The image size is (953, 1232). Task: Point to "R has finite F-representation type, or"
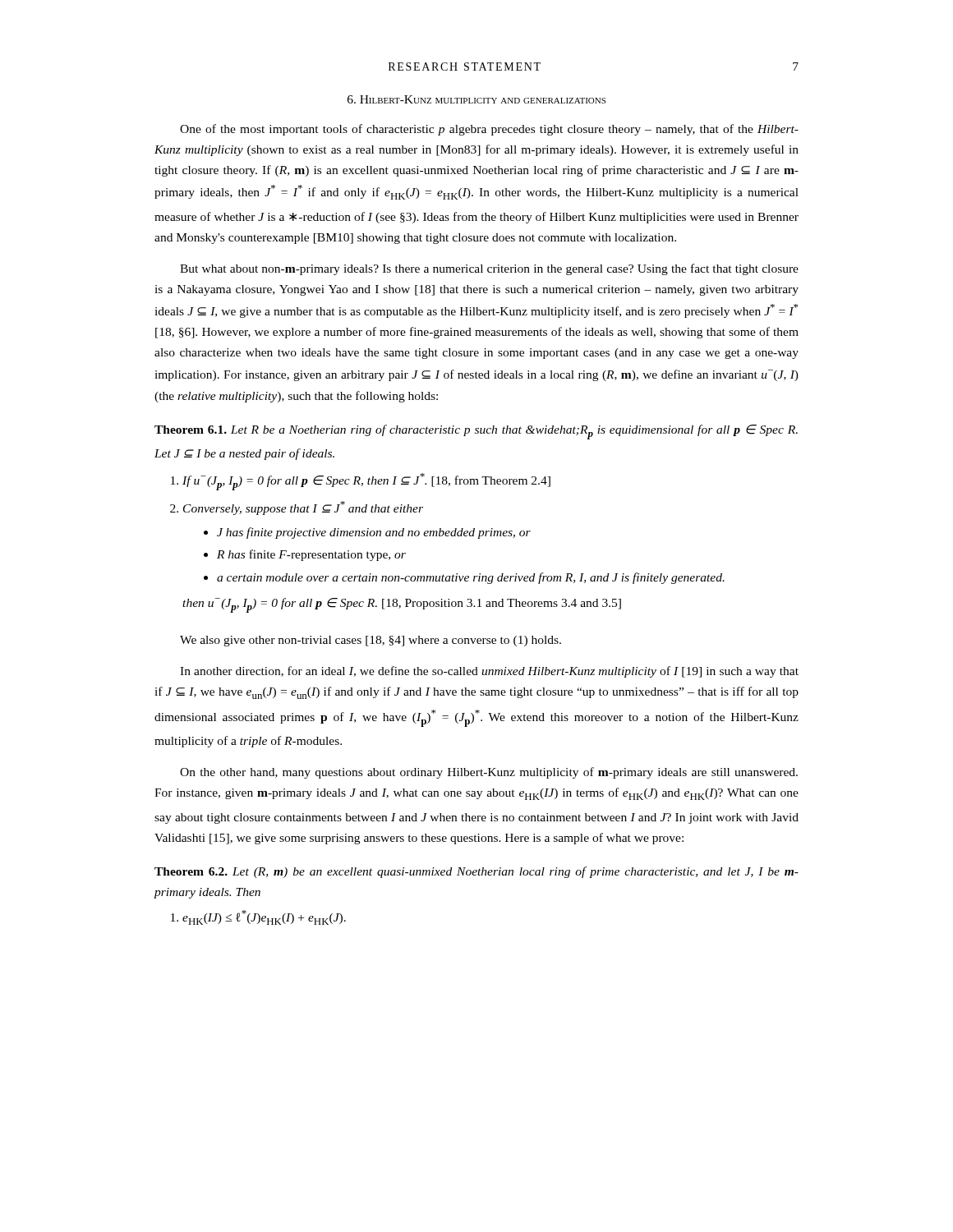click(x=311, y=554)
